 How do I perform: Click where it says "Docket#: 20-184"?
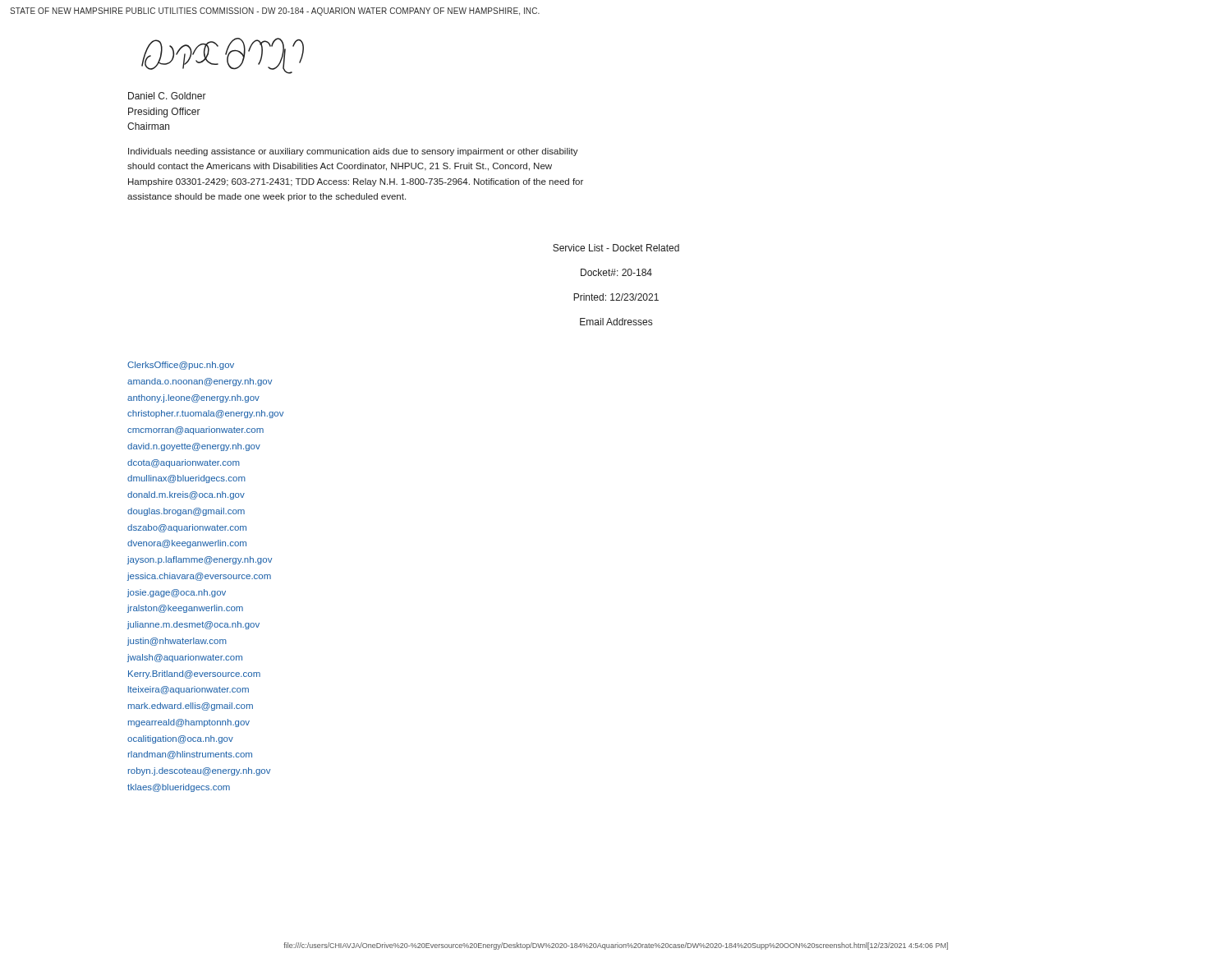pyautogui.click(x=616, y=273)
